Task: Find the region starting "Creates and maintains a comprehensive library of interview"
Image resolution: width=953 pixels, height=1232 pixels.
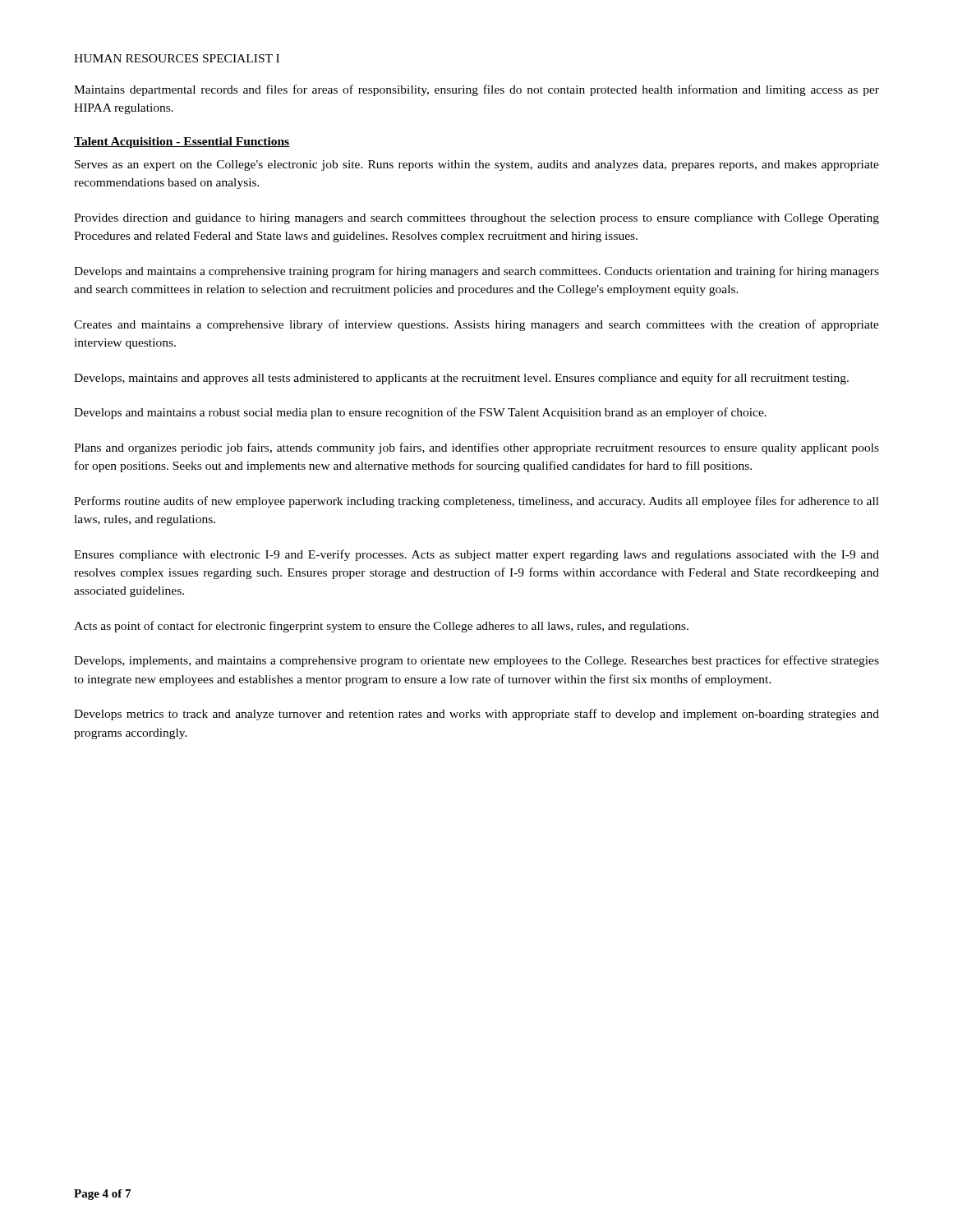Action: tap(476, 333)
